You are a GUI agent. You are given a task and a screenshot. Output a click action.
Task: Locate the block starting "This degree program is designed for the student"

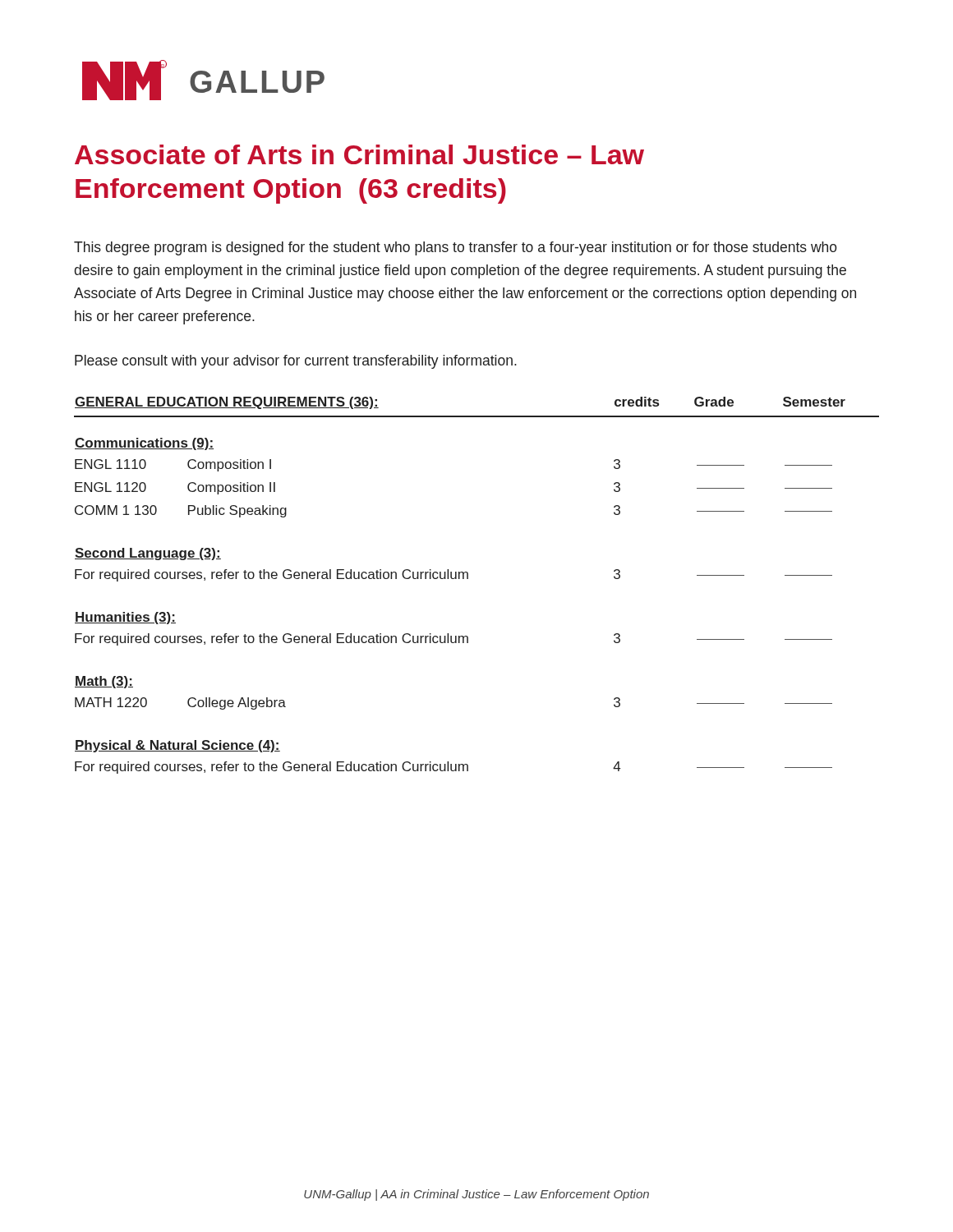466,282
